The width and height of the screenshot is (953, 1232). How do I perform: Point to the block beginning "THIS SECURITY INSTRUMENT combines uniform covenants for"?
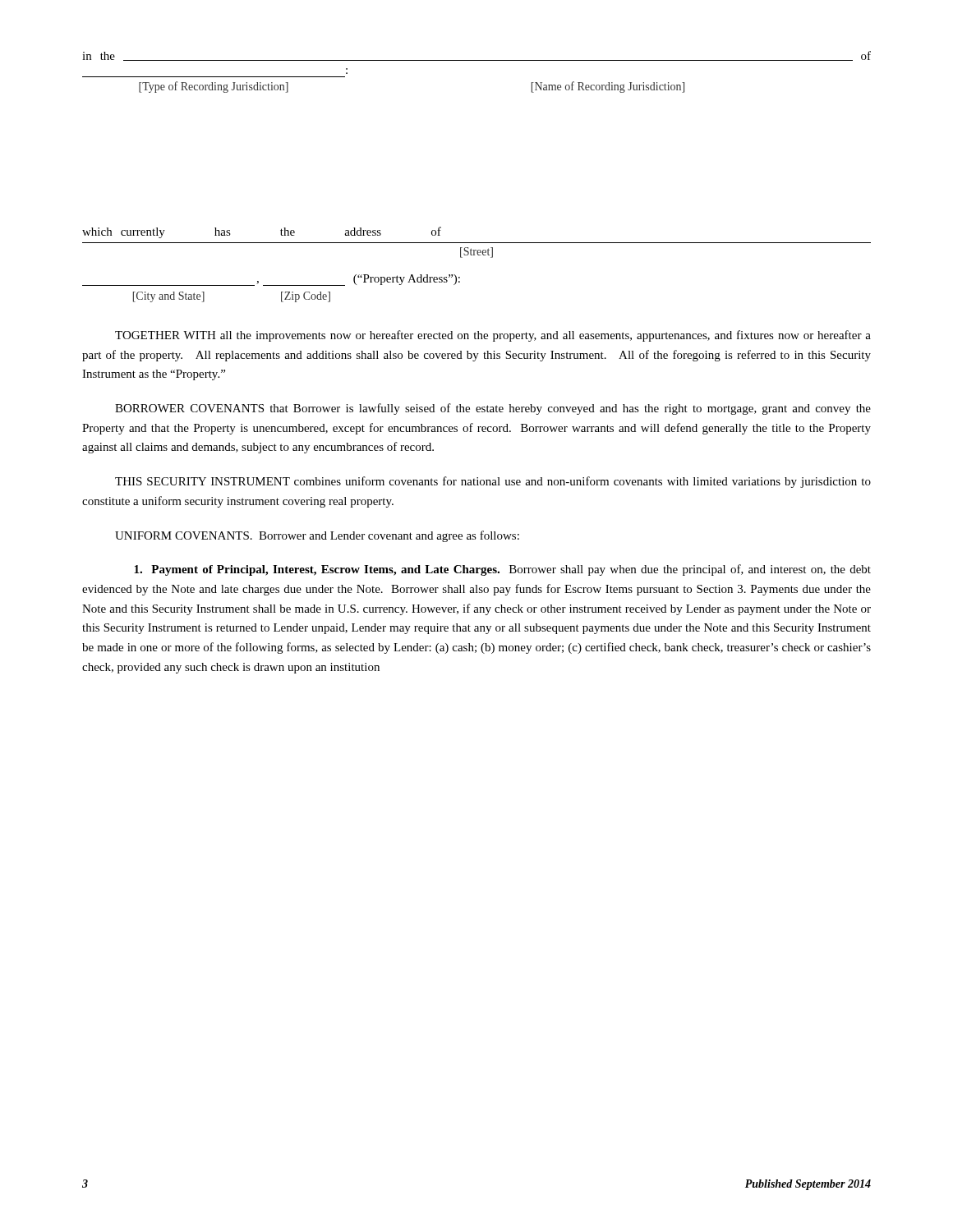pyautogui.click(x=476, y=491)
